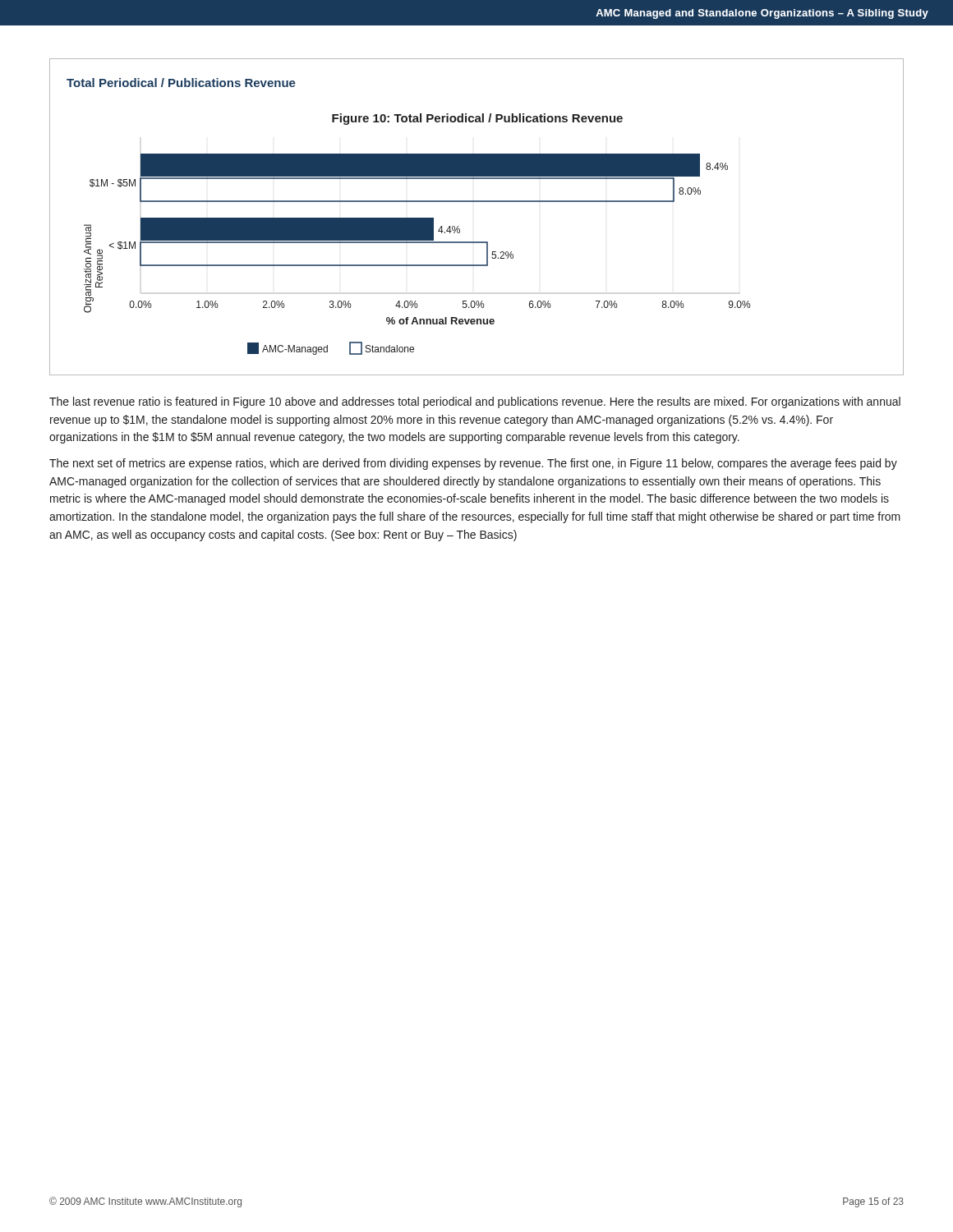Viewport: 953px width, 1232px height.
Task: Click the passage that begins "The next set of metrics"
Action: point(475,499)
